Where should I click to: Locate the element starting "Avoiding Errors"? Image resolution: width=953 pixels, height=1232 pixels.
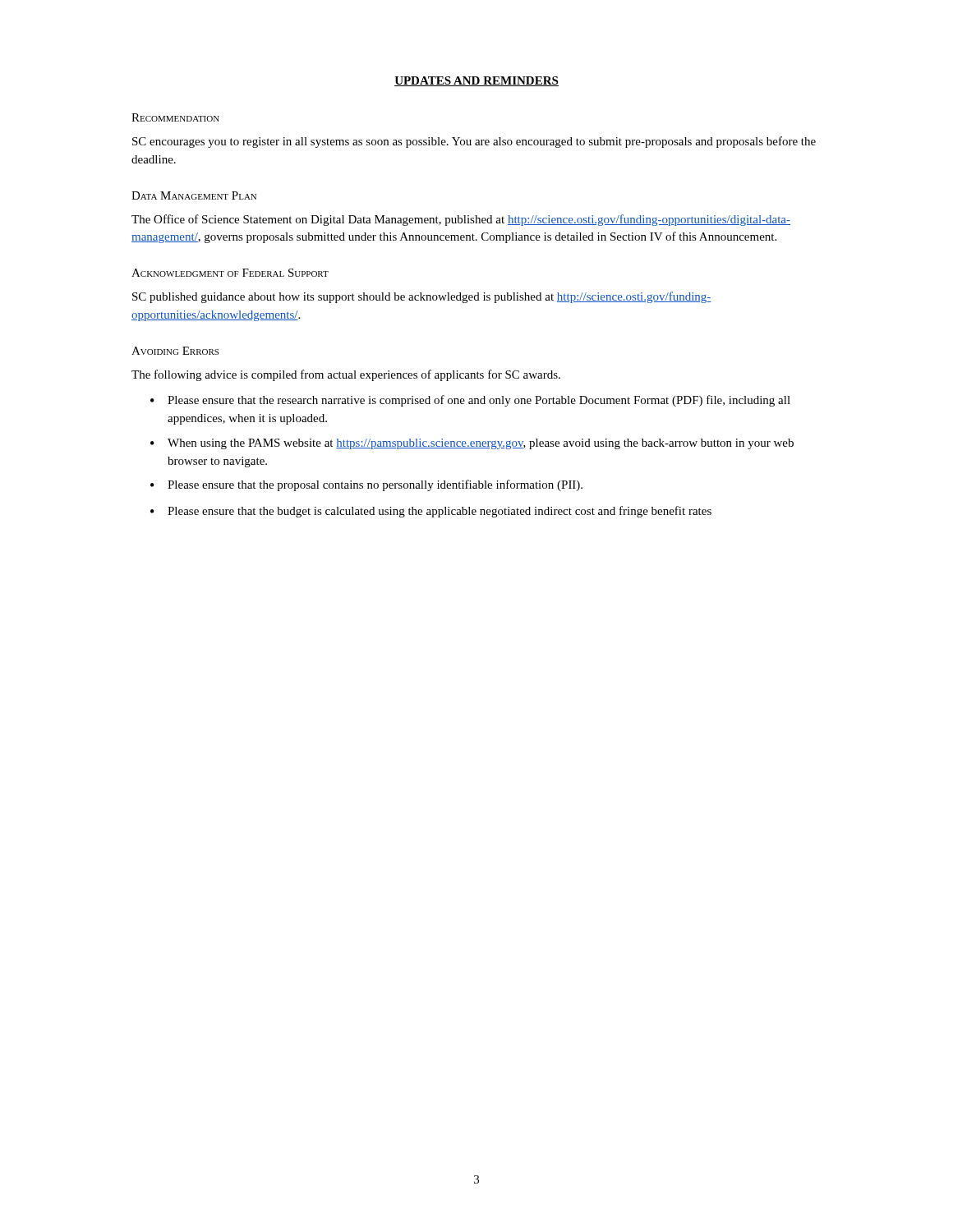[x=175, y=350]
